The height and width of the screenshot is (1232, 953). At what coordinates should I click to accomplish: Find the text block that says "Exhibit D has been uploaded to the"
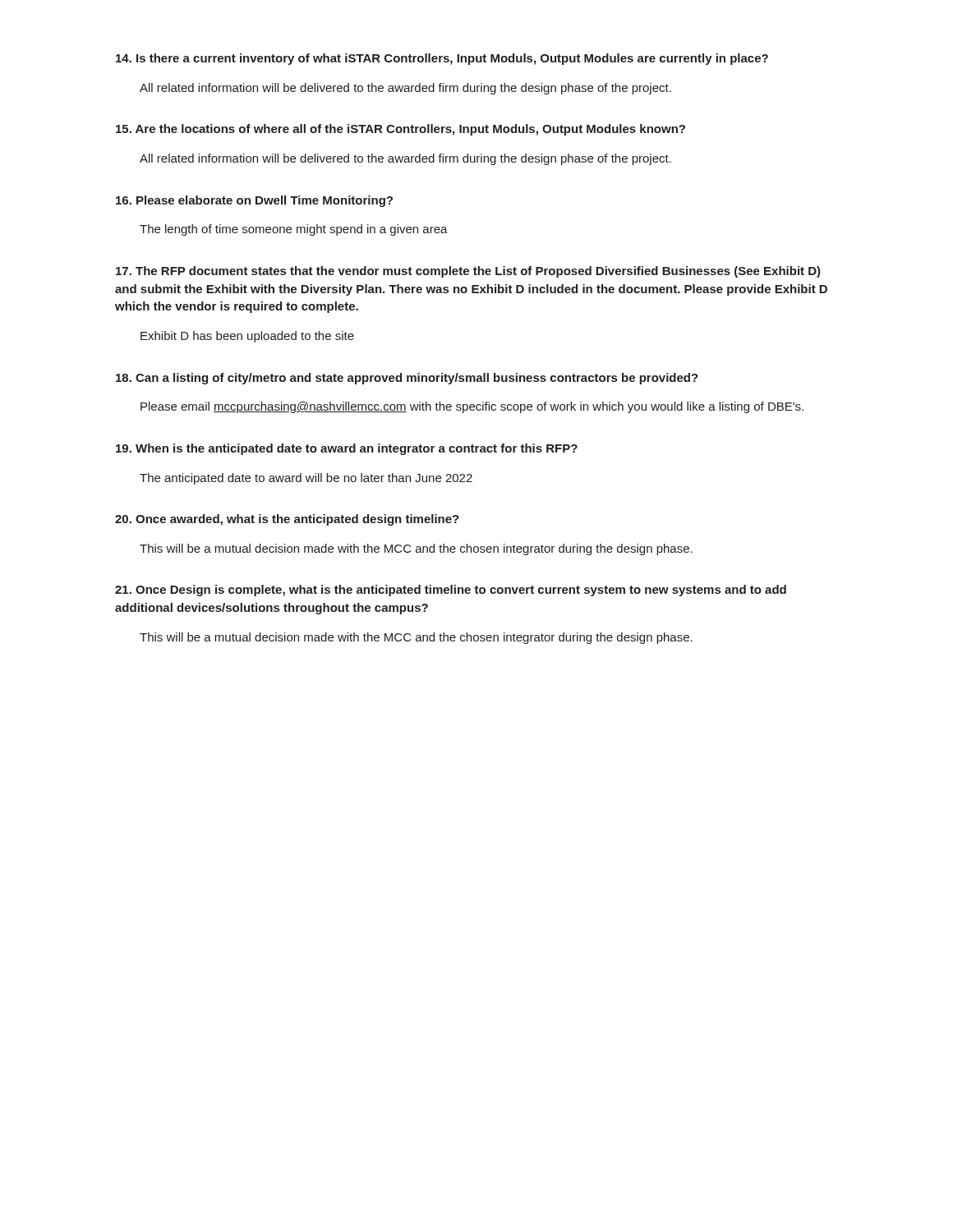pyautogui.click(x=247, y=336)
